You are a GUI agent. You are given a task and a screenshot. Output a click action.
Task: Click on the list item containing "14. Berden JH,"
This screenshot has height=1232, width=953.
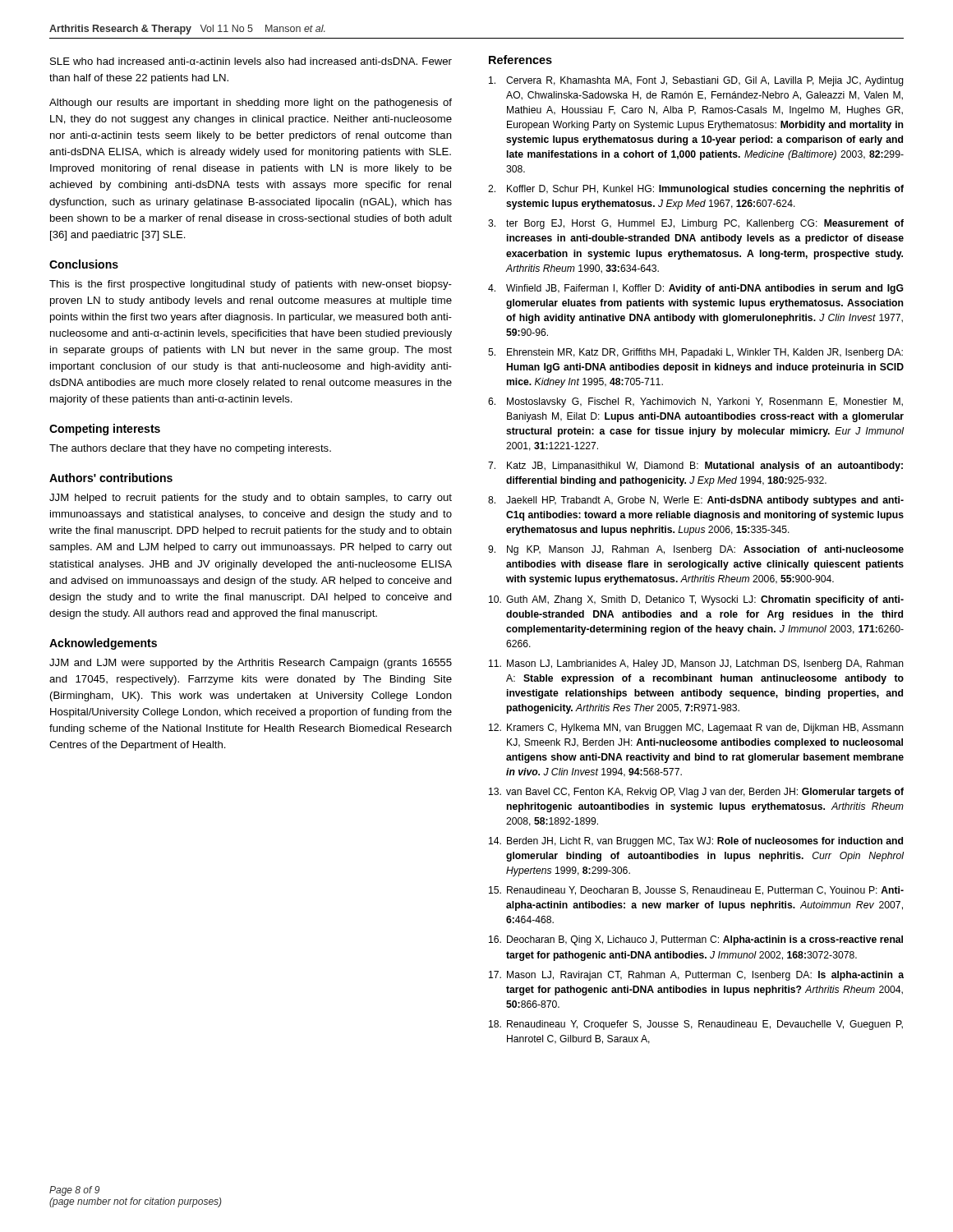pyautogui.click(x=696, y=856)
